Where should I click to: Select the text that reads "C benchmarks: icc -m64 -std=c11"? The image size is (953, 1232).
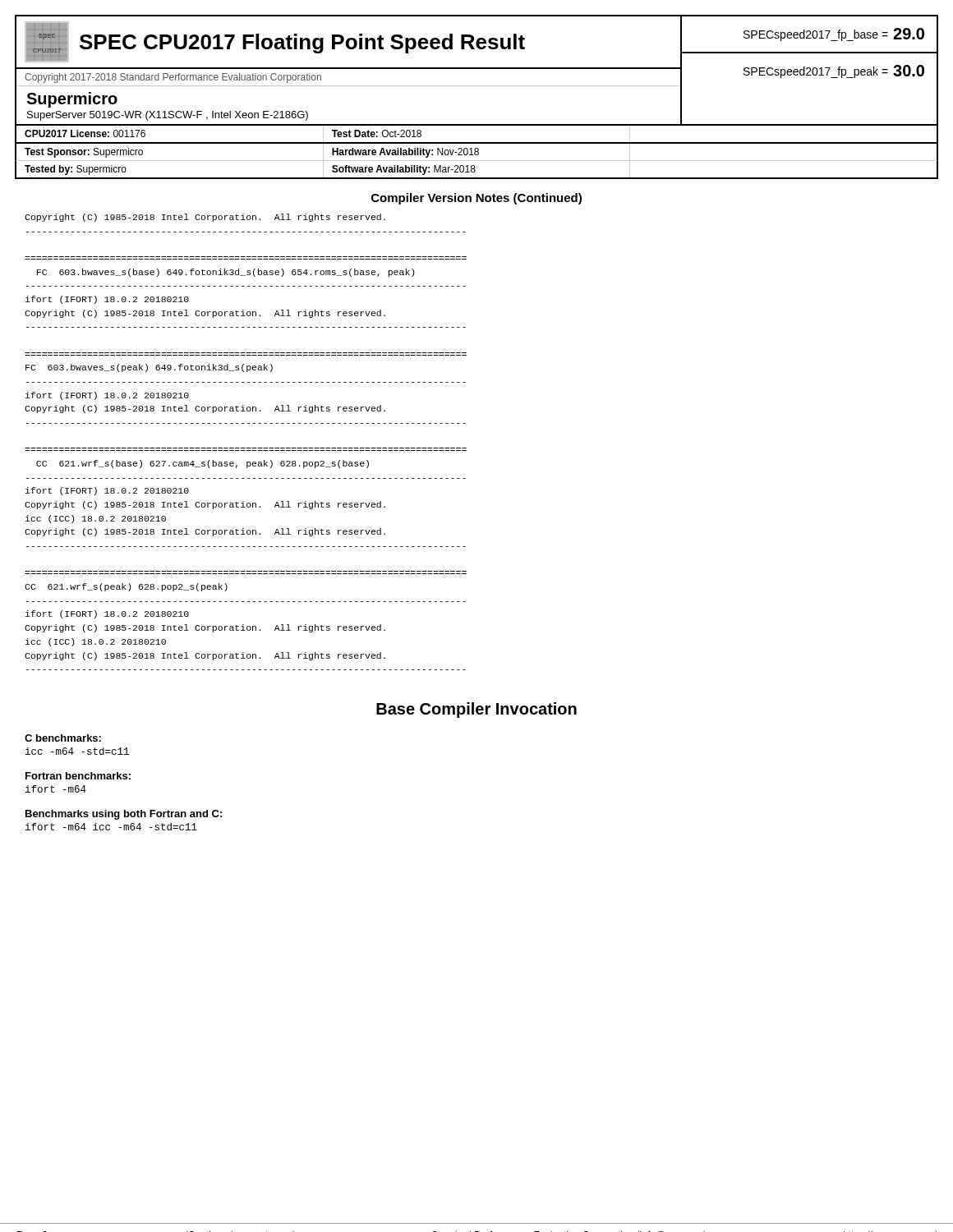pyautogui.click(x=63, y=738)
